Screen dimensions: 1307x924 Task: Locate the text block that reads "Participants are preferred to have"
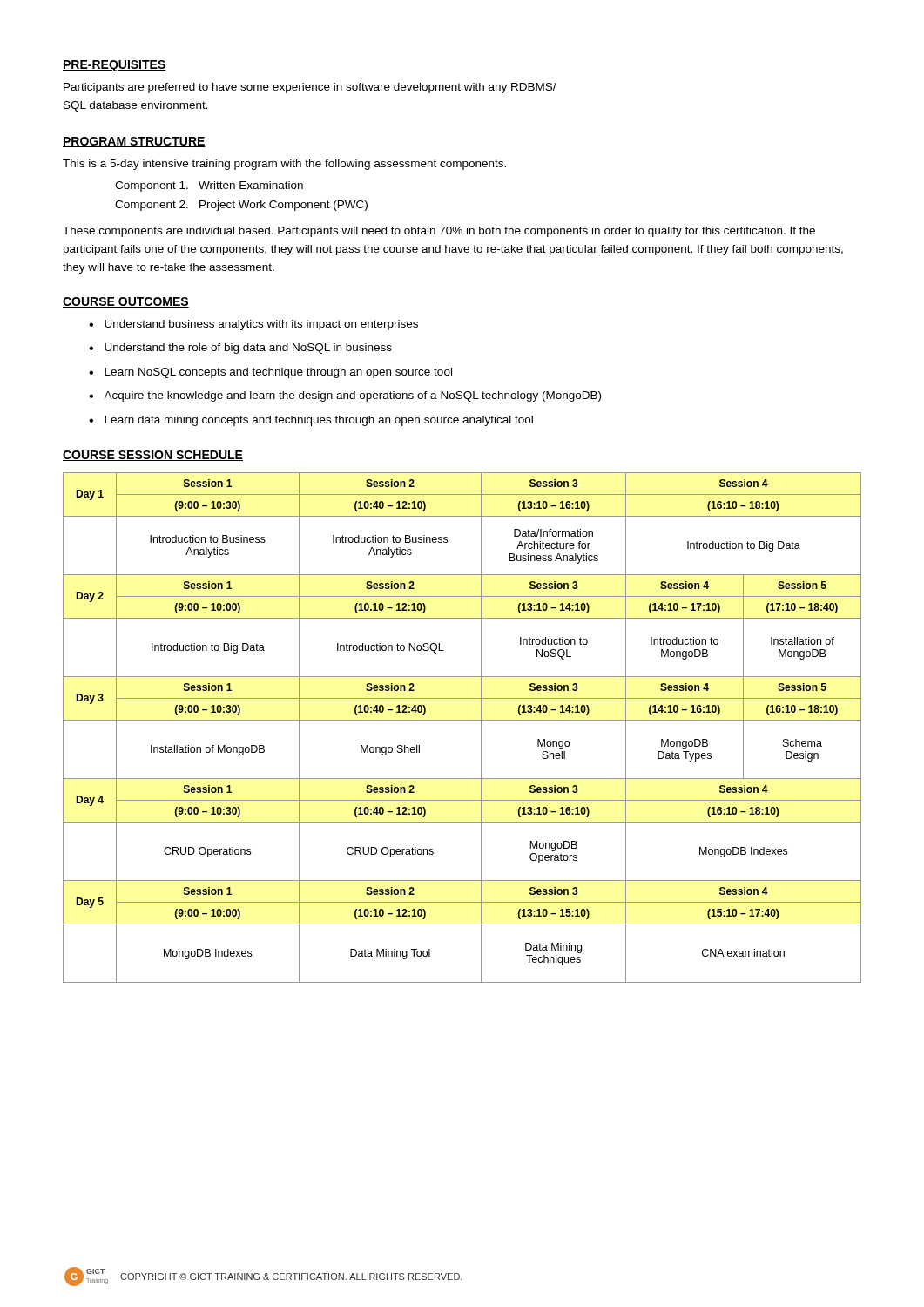[x=309, y=96]
